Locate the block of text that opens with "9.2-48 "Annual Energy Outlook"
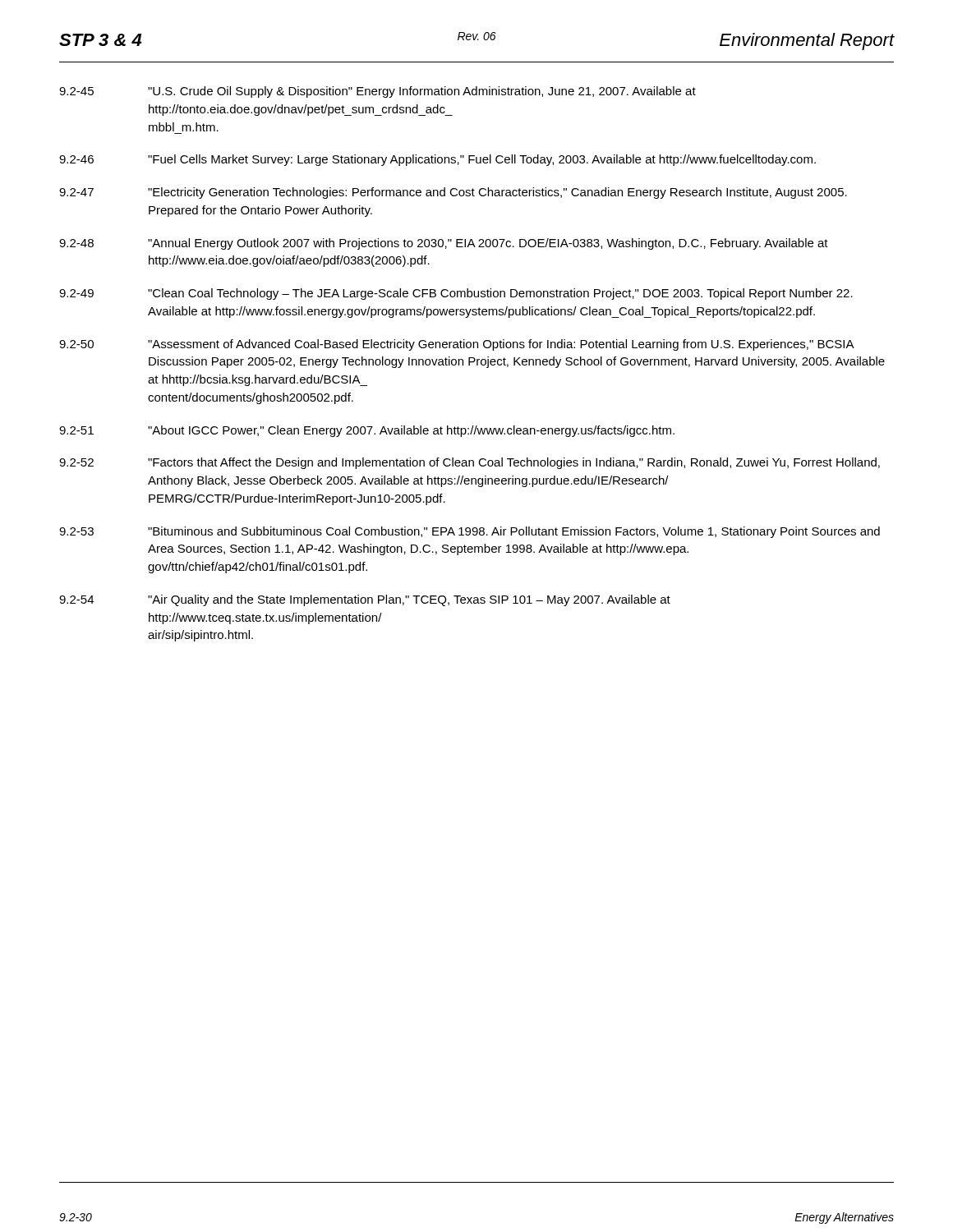 point(476,252)
